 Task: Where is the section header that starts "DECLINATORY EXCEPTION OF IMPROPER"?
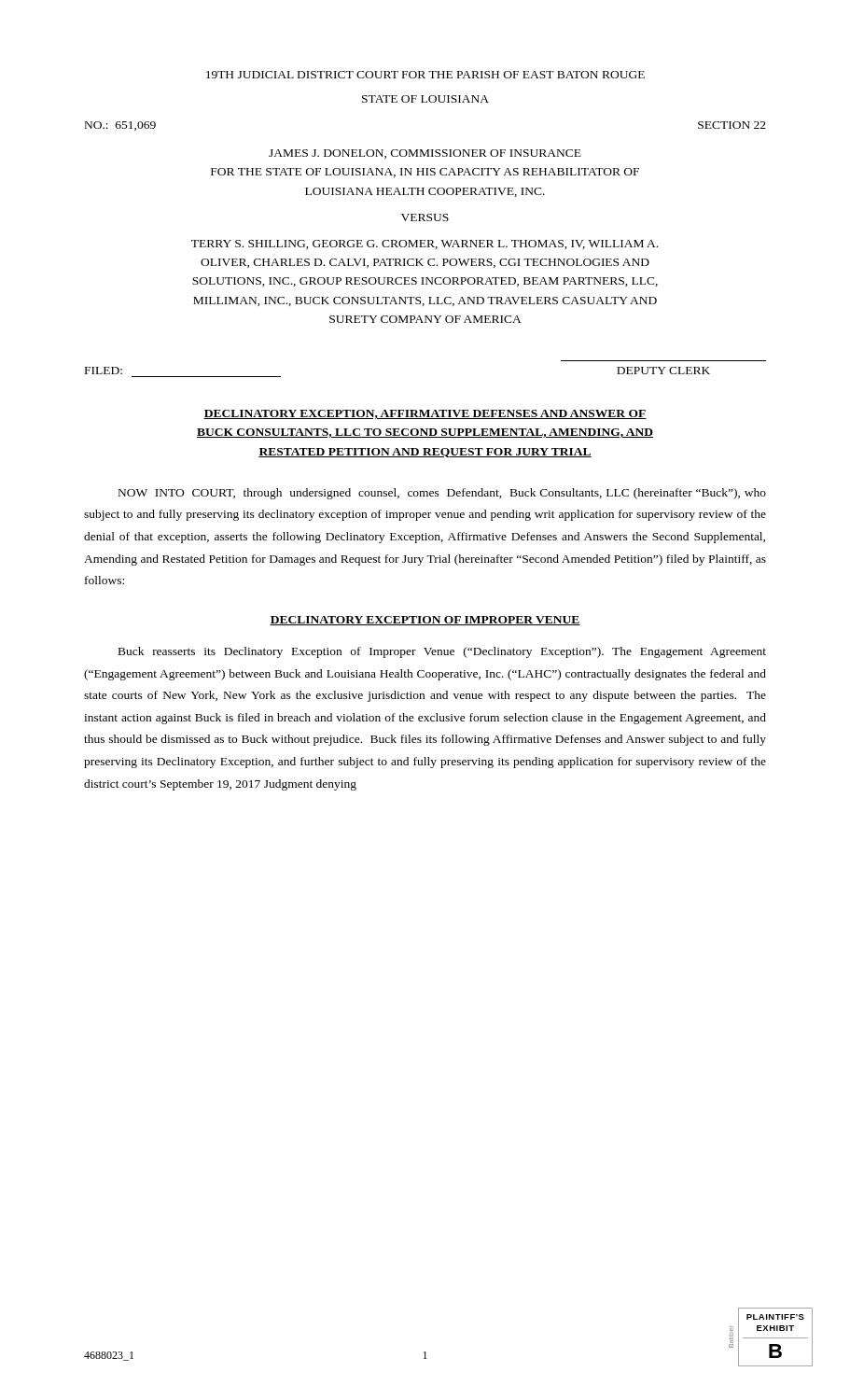[425, 619]
